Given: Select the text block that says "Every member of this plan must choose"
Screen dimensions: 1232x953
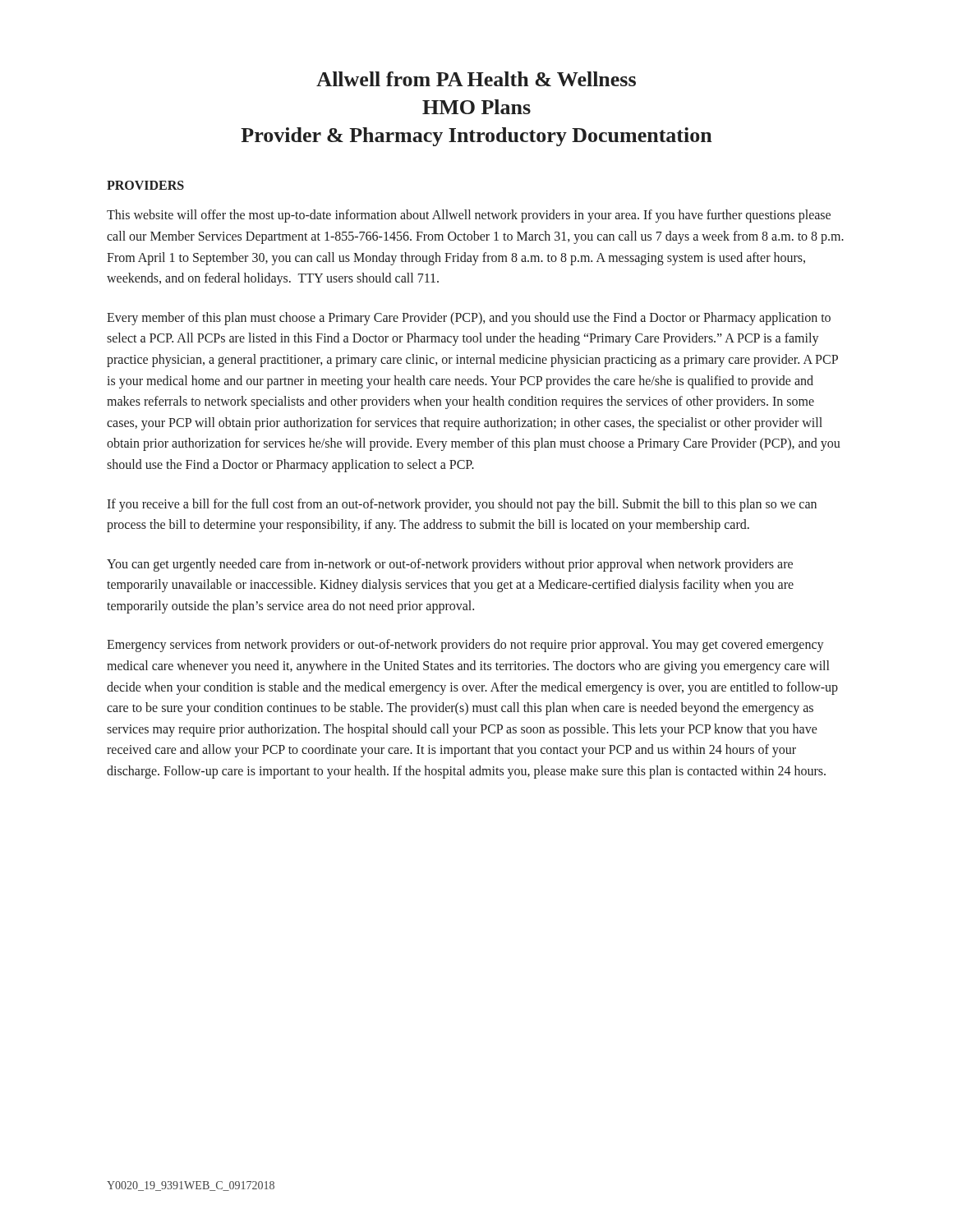Looking at the screenshot, I should point(473,391).
